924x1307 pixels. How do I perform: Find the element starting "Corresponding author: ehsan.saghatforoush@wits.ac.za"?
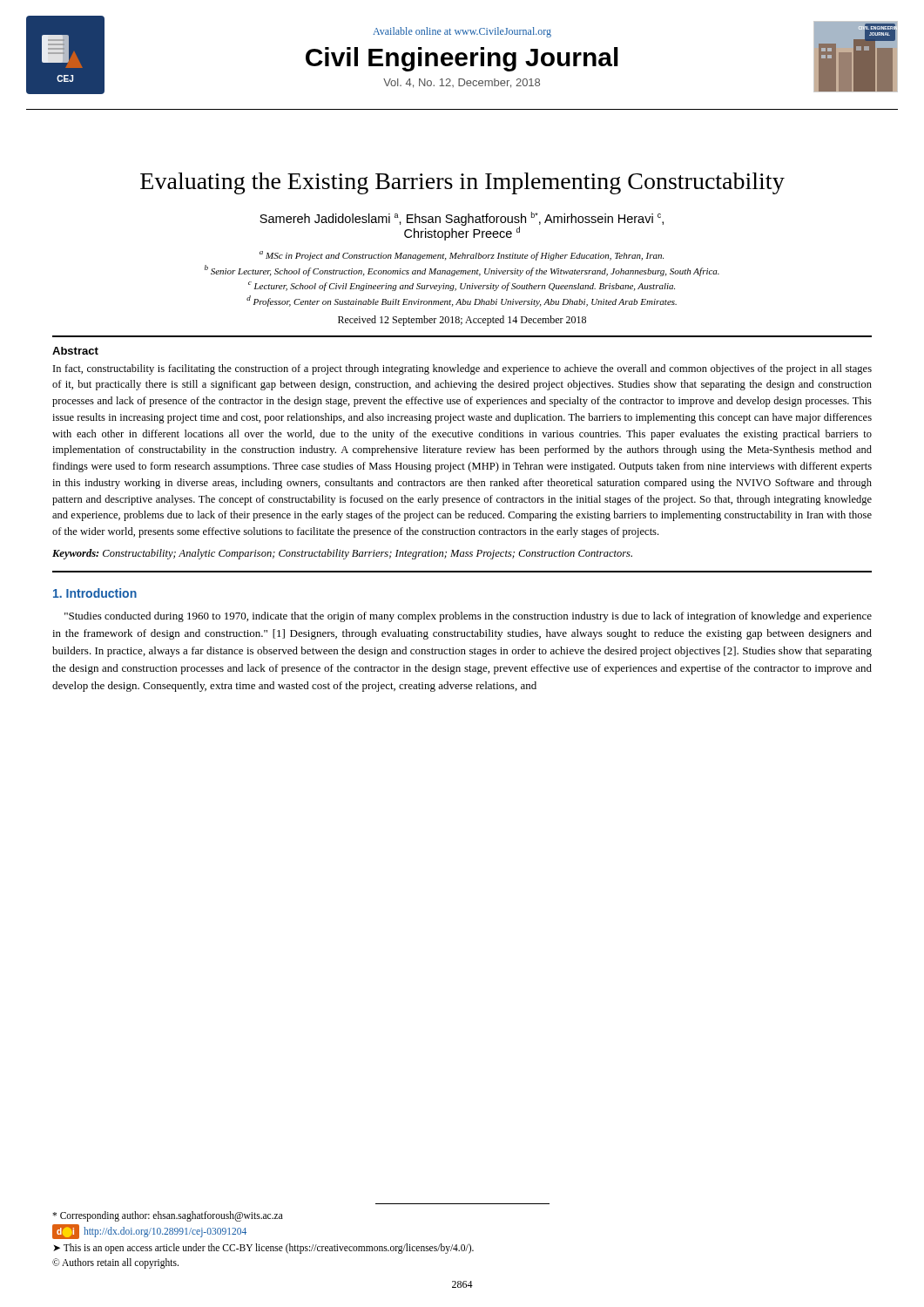click(168, 1216)
